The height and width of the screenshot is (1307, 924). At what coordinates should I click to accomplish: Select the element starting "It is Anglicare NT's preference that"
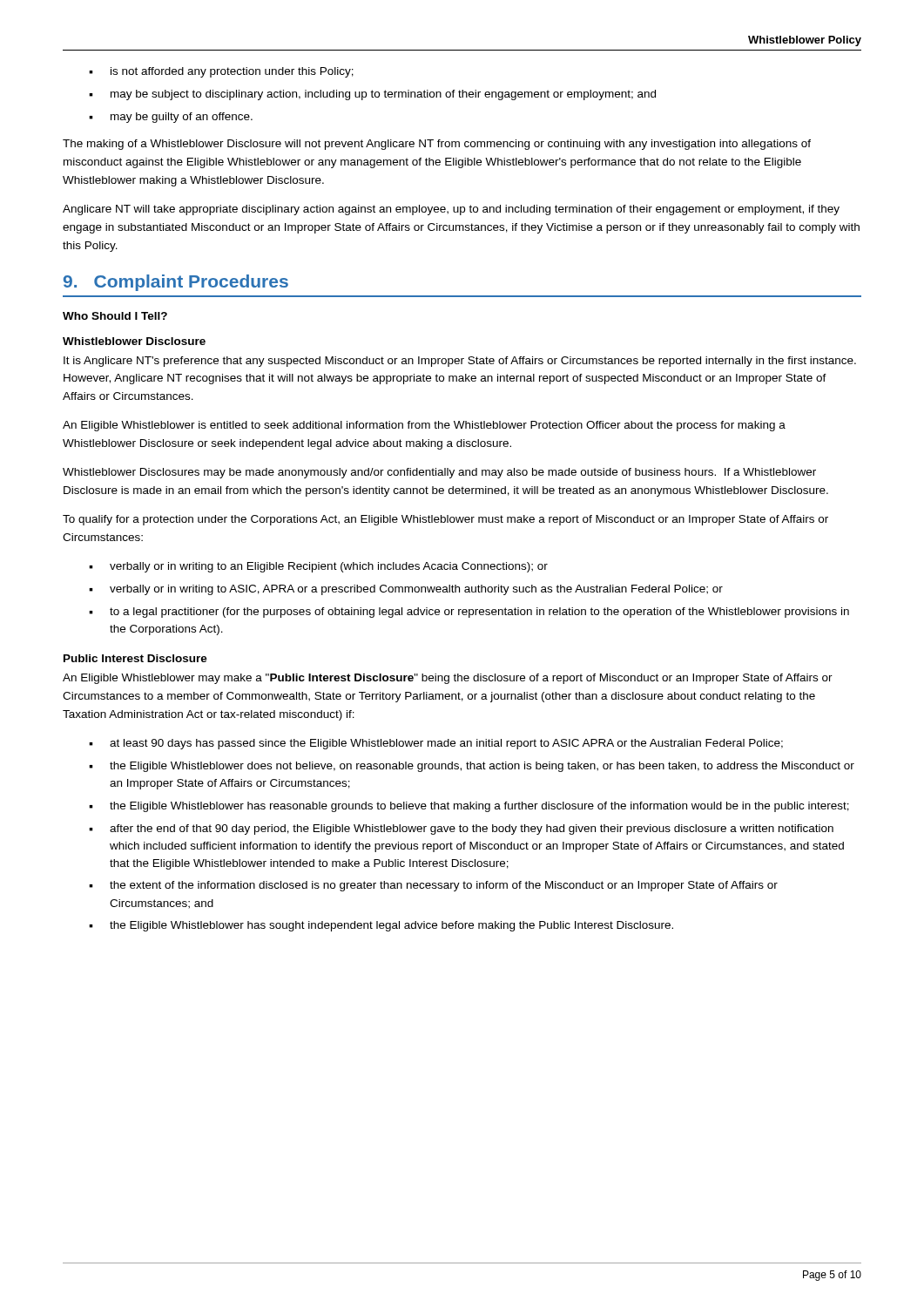pyautogui.click(x=461, y=378)
